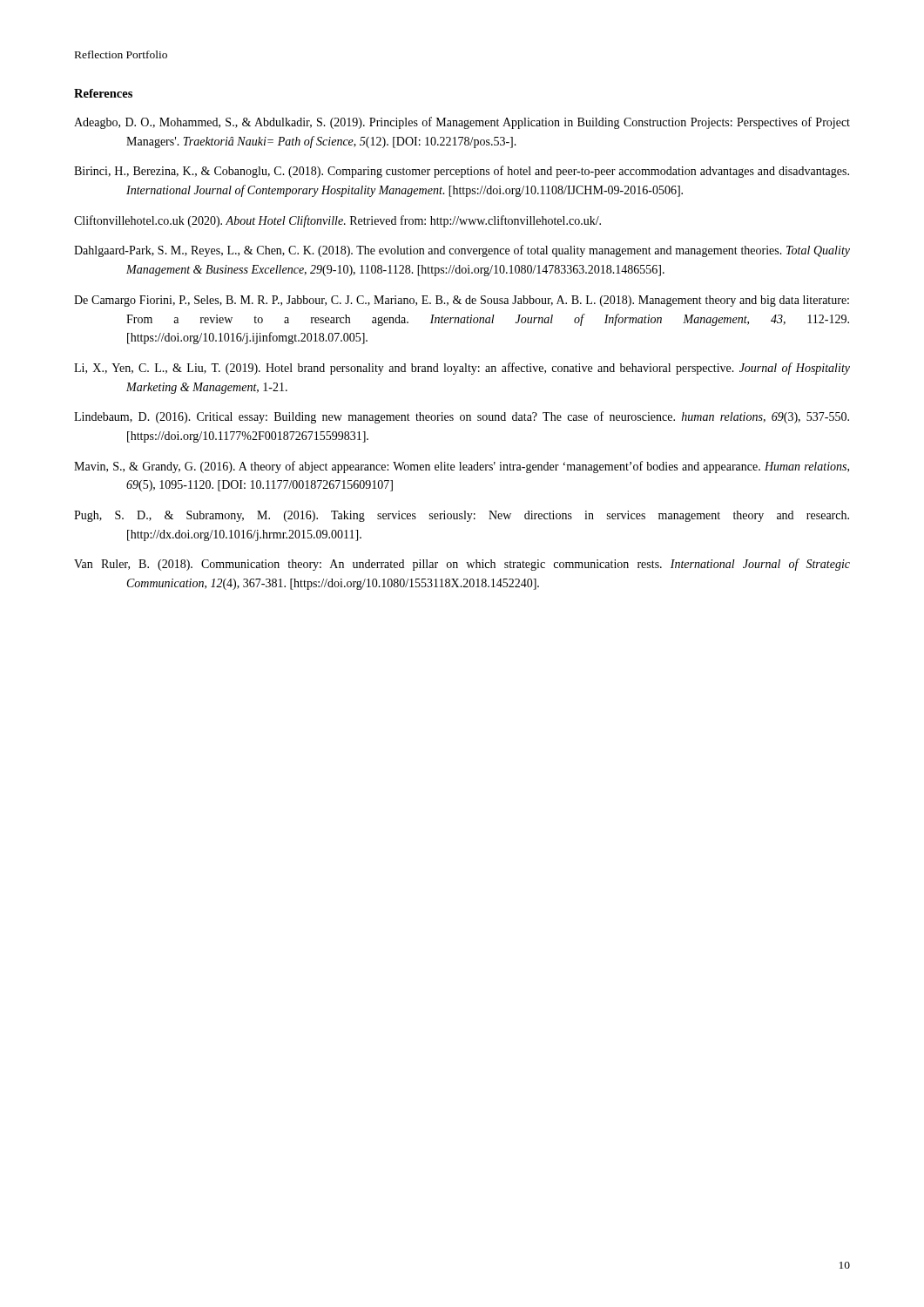Find the block on this page that starts "Pugh, S. D., & Subramony, M."
The image size is (924, 1307).
[462, 525]
